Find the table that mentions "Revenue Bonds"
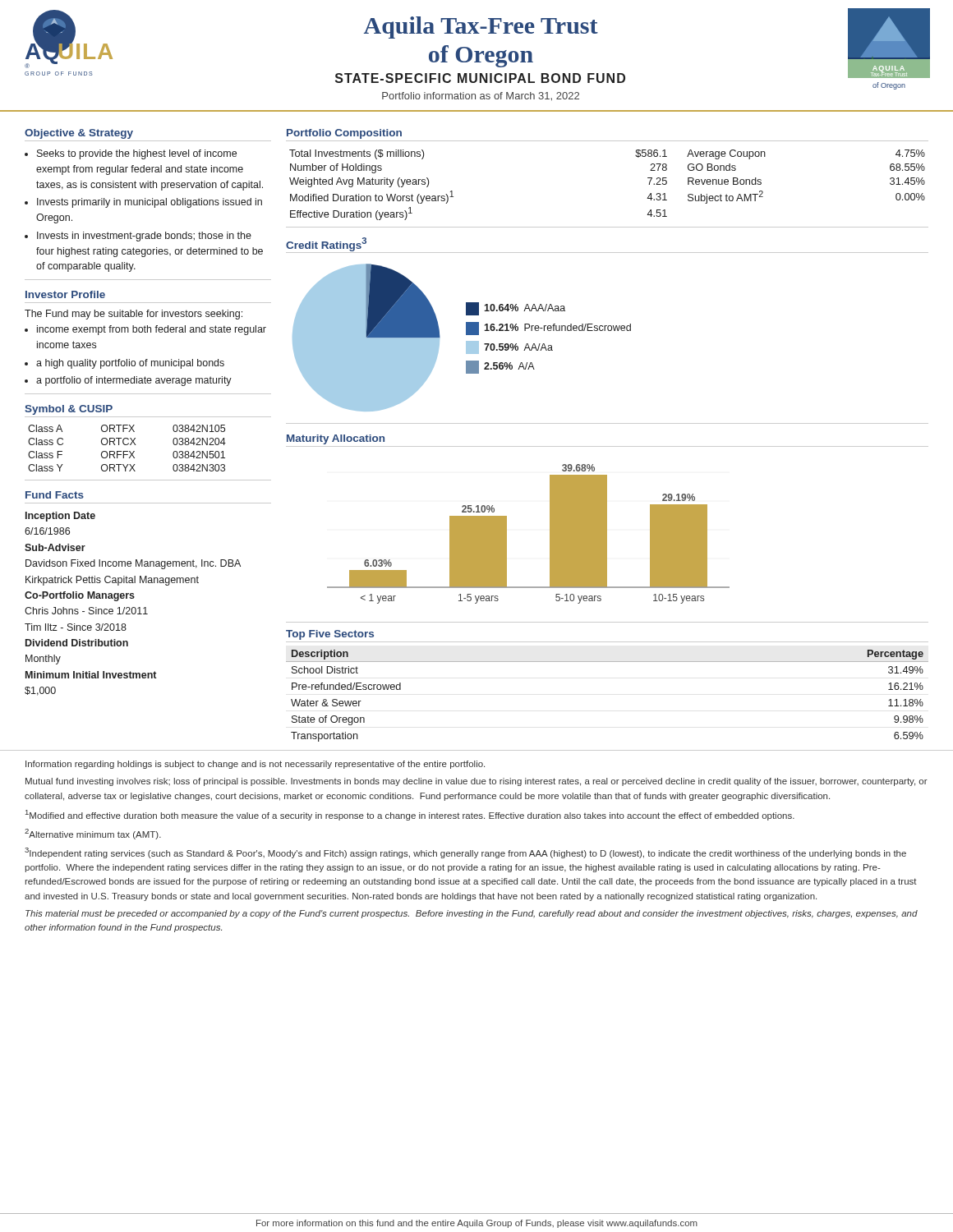This screenshot has width=953, height=1232. click(607, 184)
